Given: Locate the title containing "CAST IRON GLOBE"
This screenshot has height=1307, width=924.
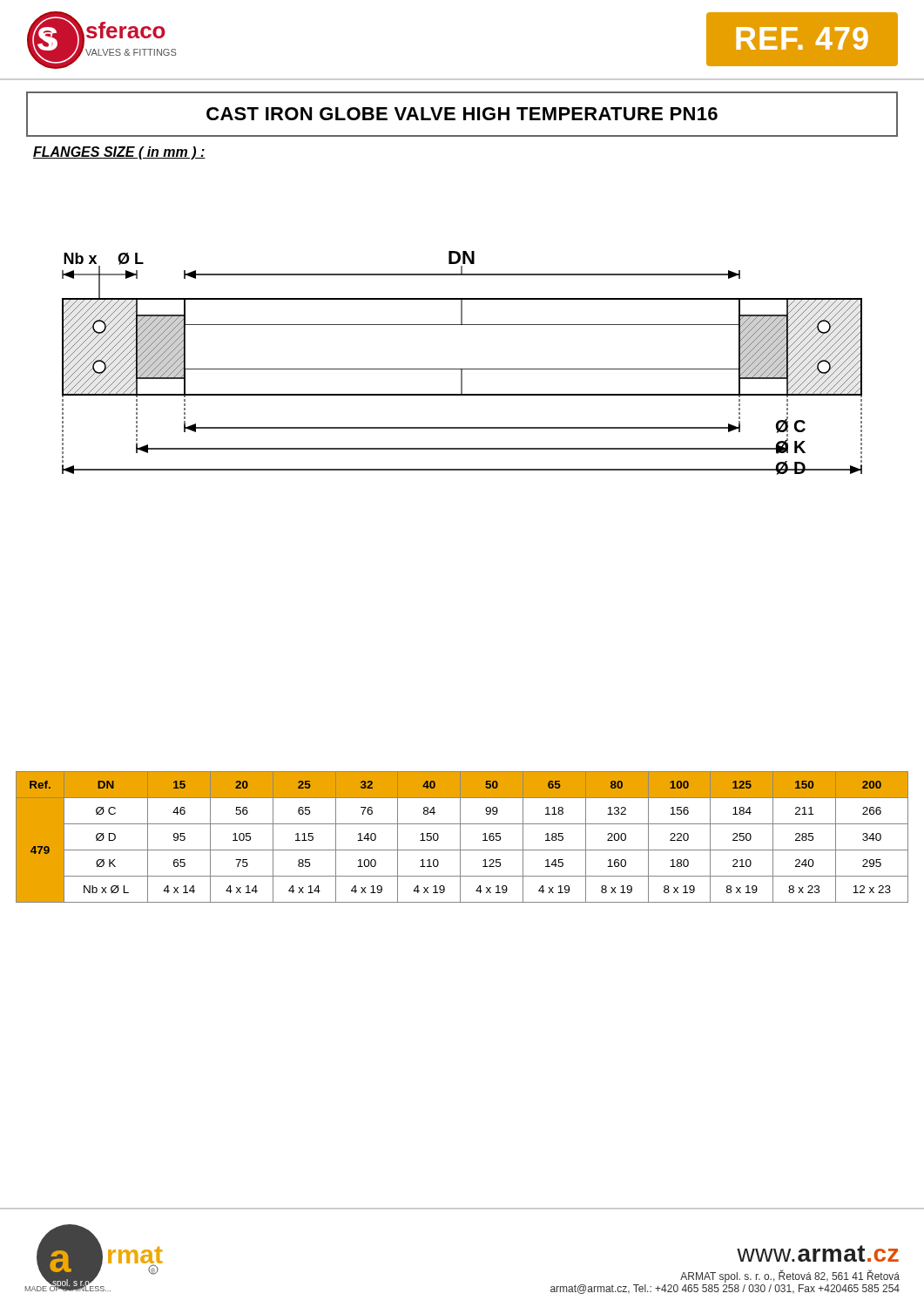Looking at the screenshot, I should [x=462, y=114].
